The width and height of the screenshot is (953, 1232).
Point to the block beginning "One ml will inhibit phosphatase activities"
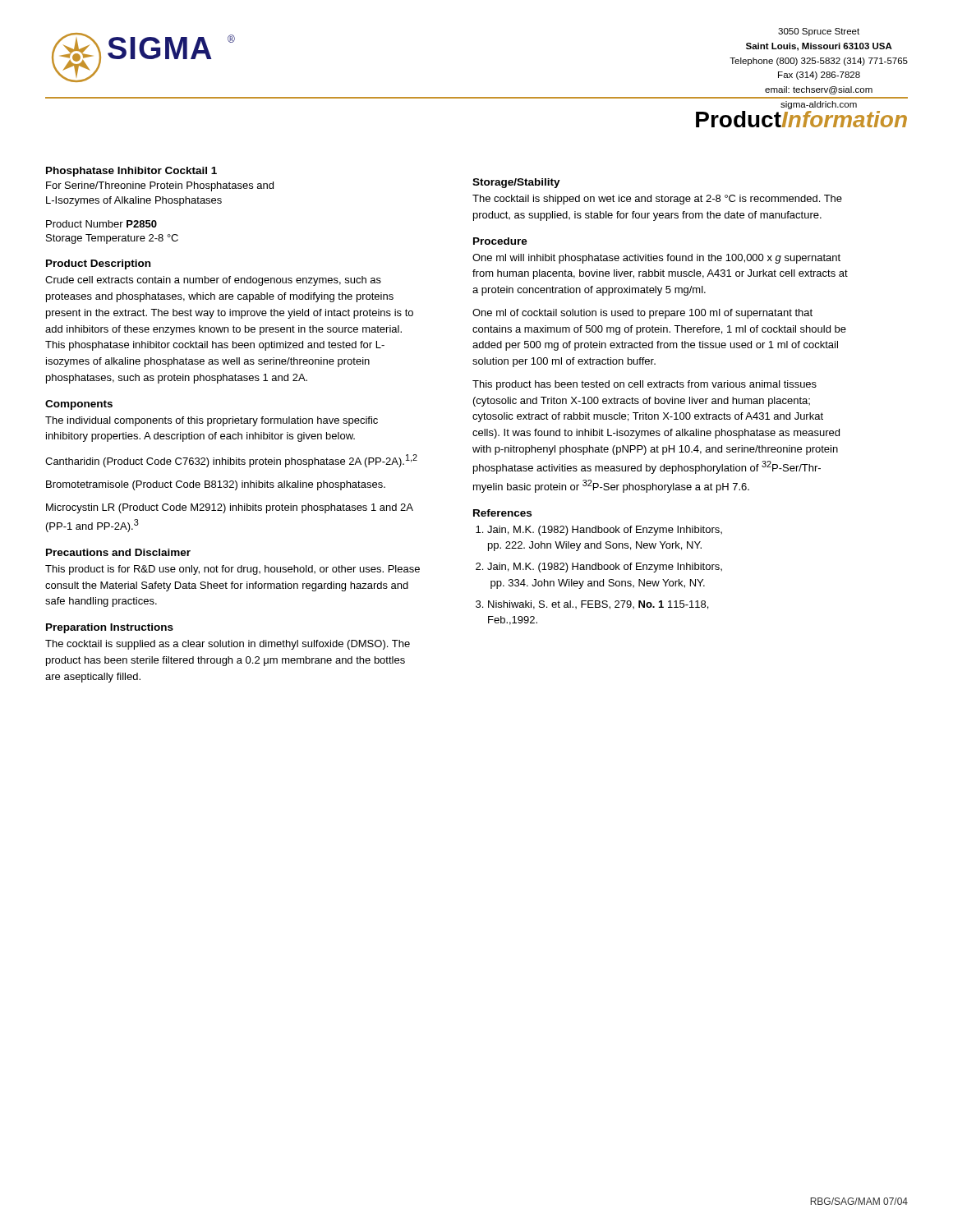pos(660,273)
